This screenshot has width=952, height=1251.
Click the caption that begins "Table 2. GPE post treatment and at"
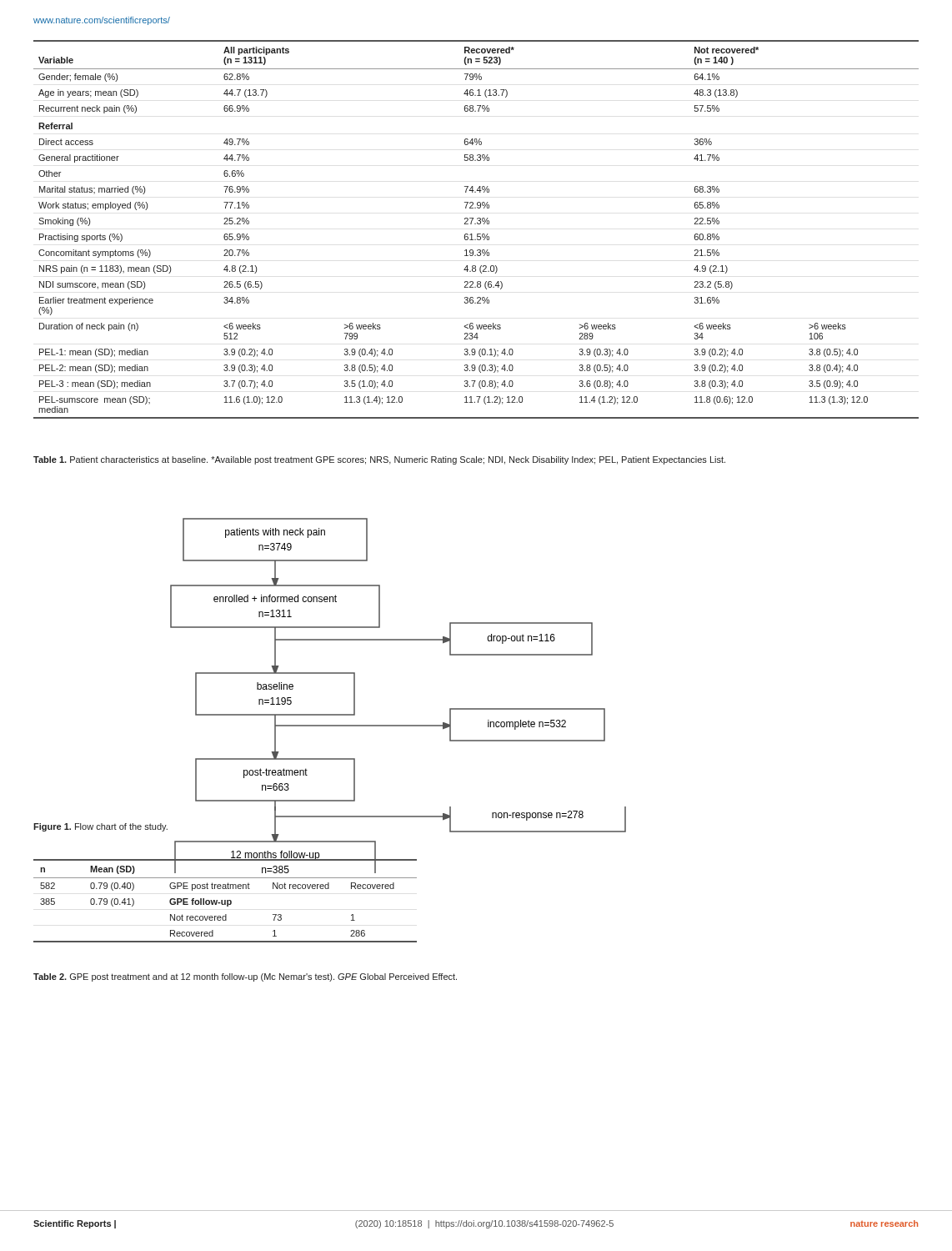coord(246,977)
